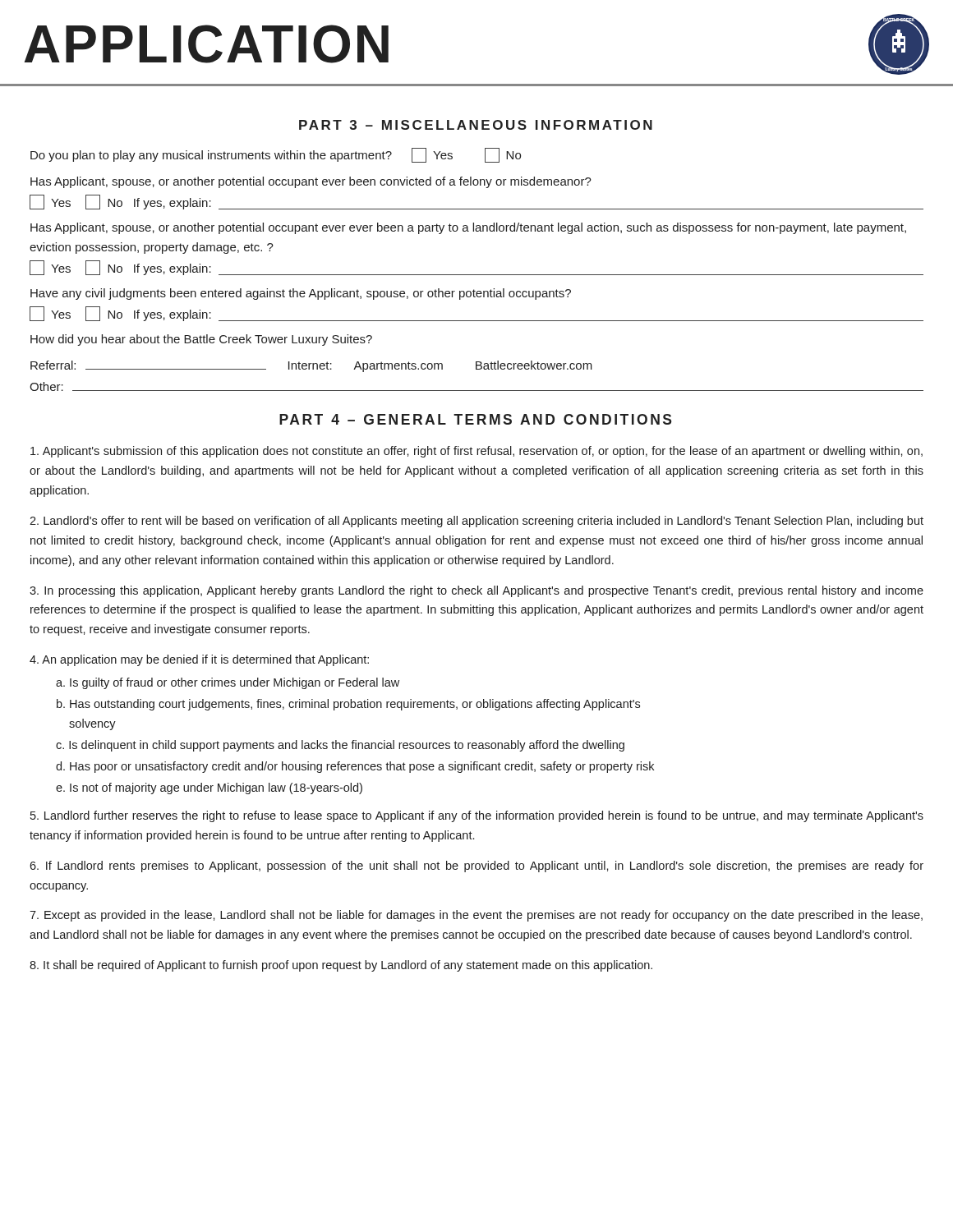
Task: Find the block on this page that starts "How did you hear about the Battle Creek"
Action: (x=201, y=339)
